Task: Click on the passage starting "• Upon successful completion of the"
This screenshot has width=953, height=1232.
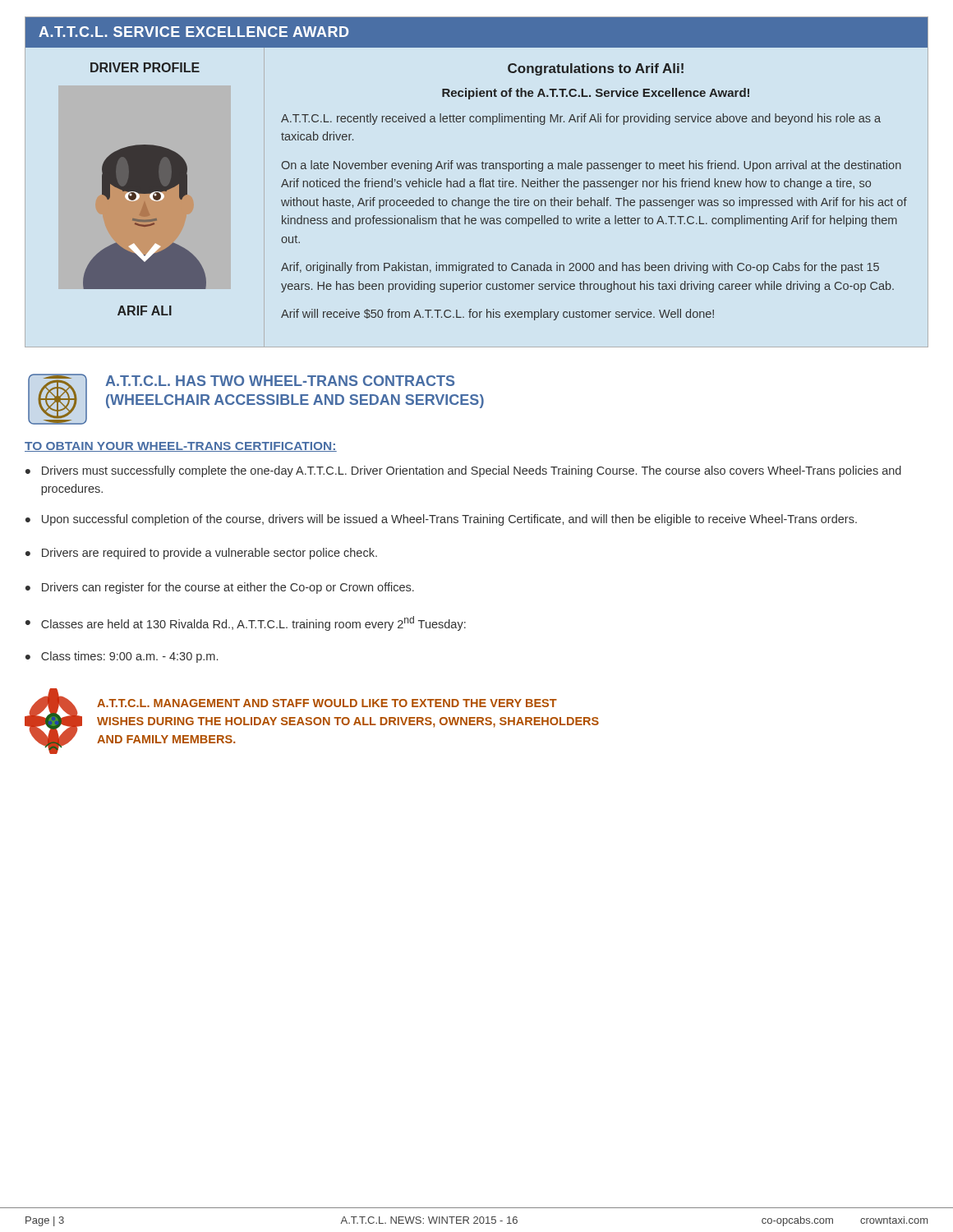Action: tap(441, 521)
